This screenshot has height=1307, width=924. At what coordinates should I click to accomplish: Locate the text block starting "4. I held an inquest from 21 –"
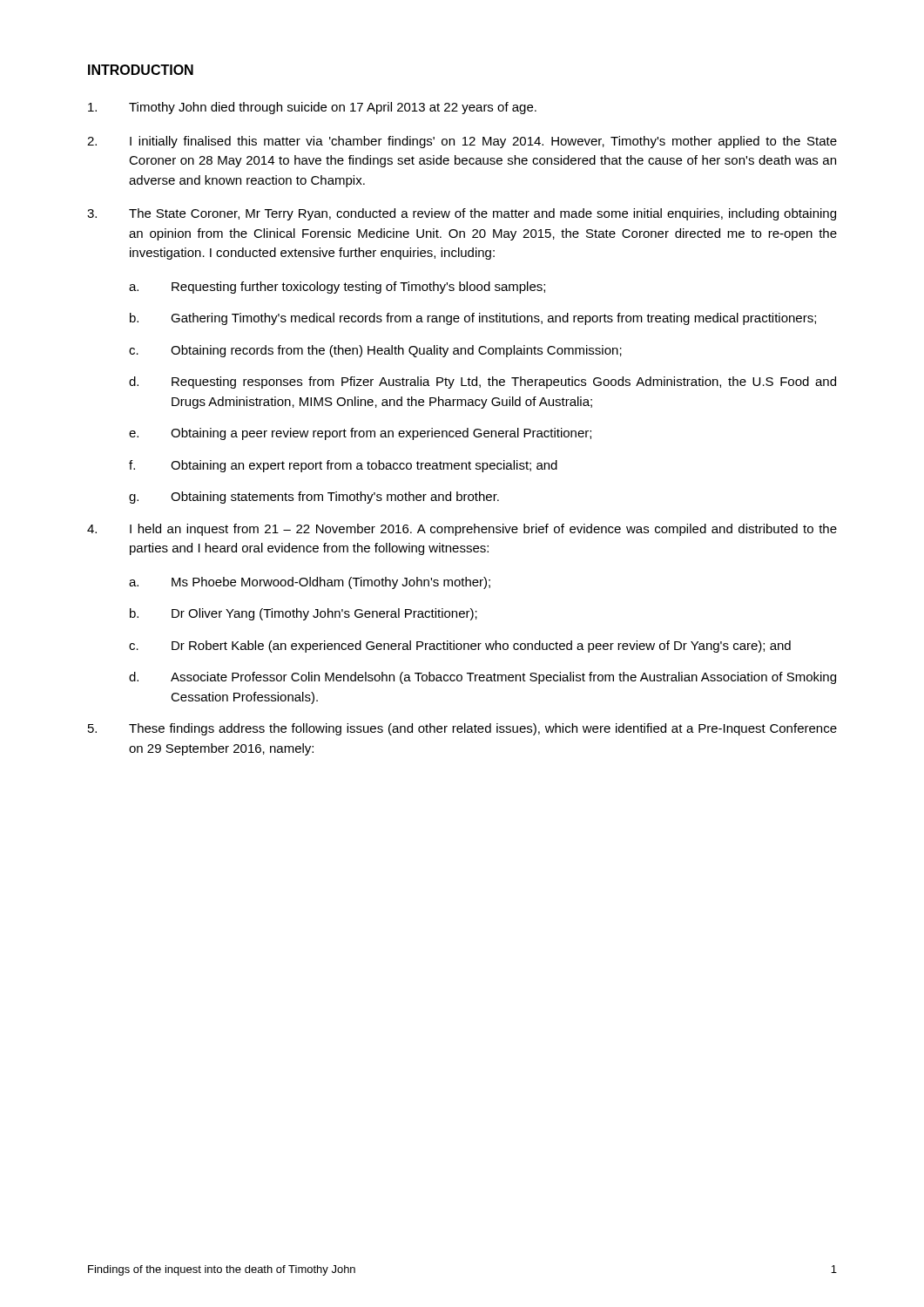462,538
